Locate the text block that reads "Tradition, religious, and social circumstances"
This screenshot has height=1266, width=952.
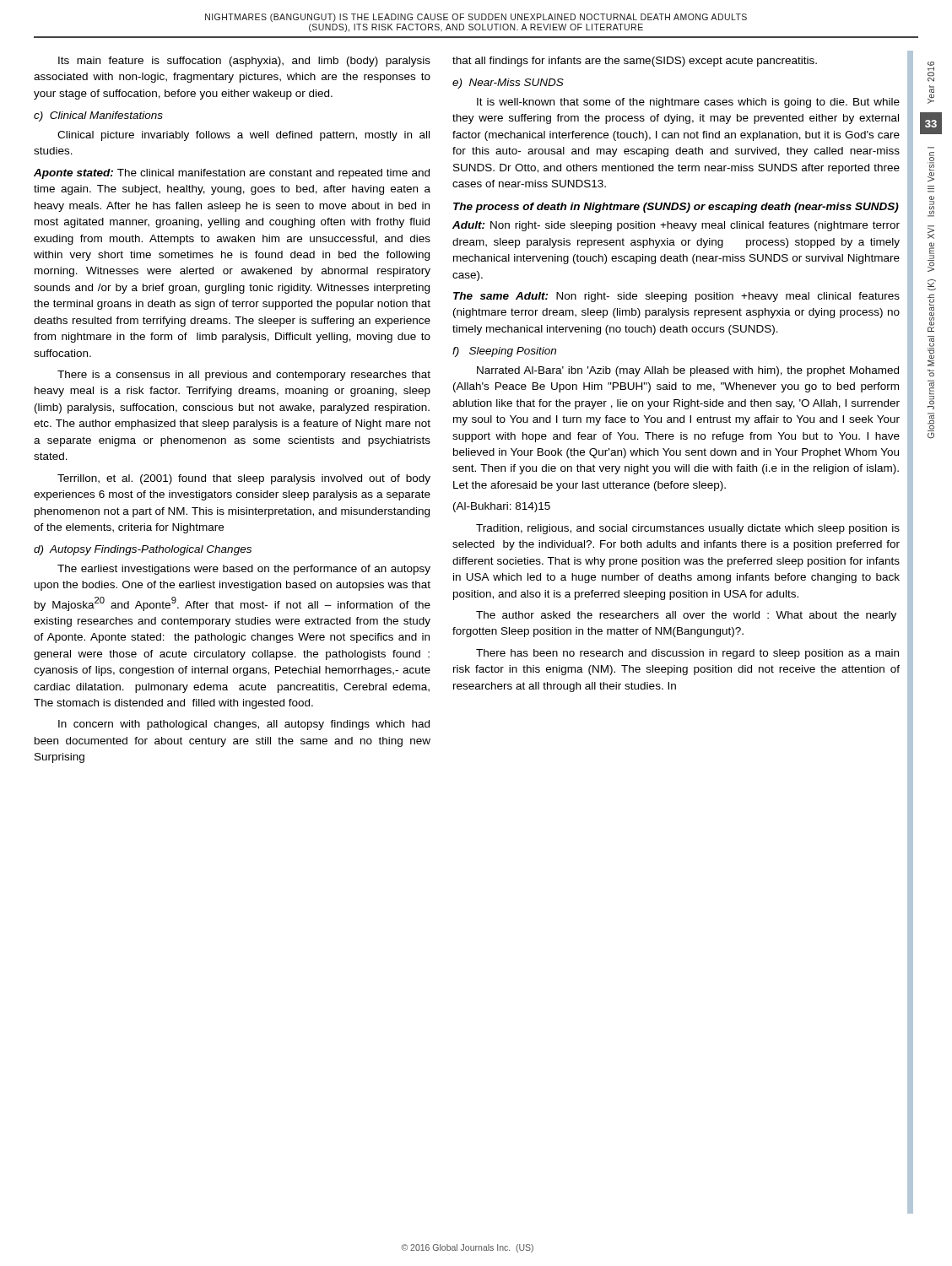pos(676,561)
